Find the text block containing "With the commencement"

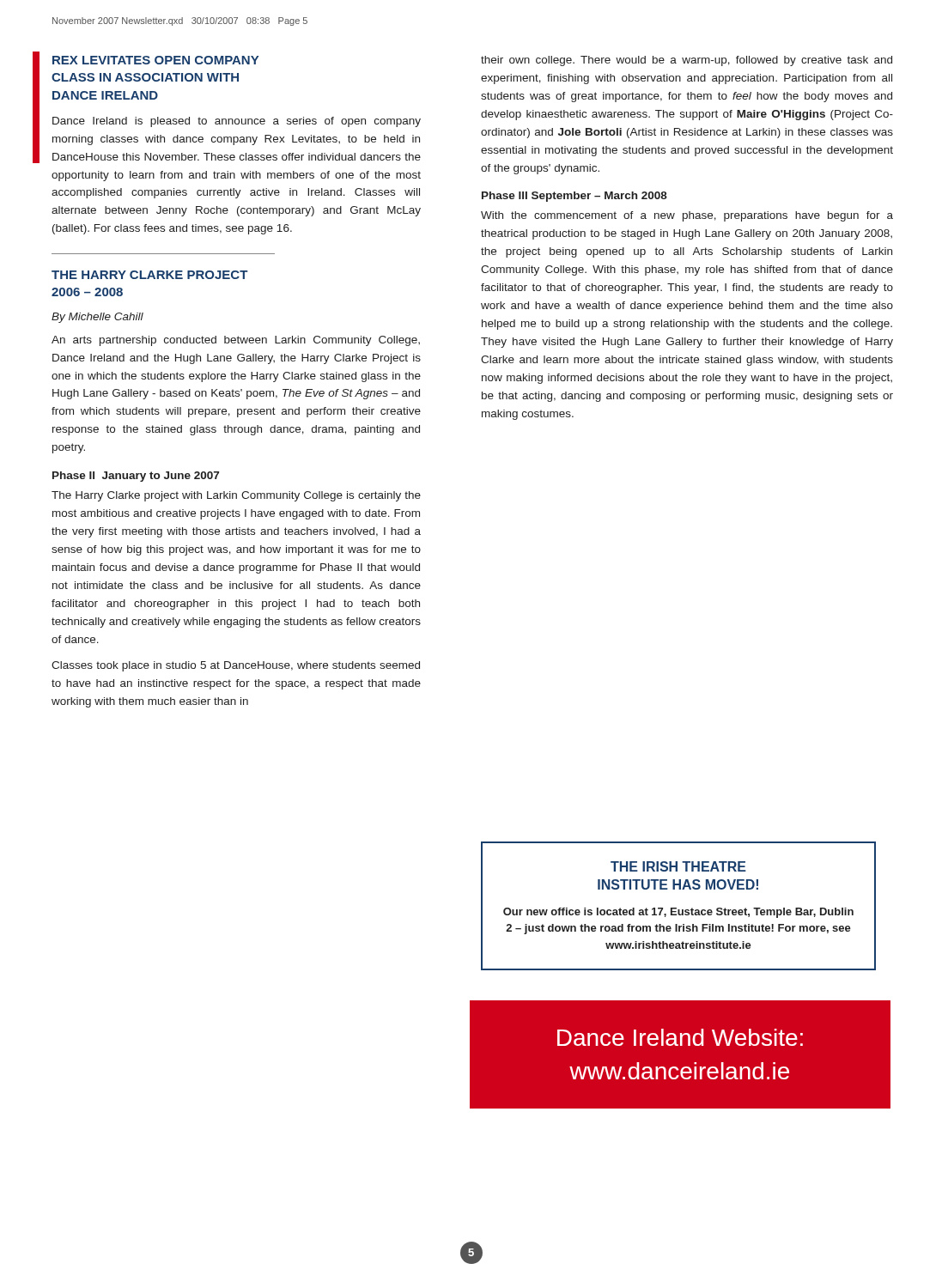click(x=687, y=314)
